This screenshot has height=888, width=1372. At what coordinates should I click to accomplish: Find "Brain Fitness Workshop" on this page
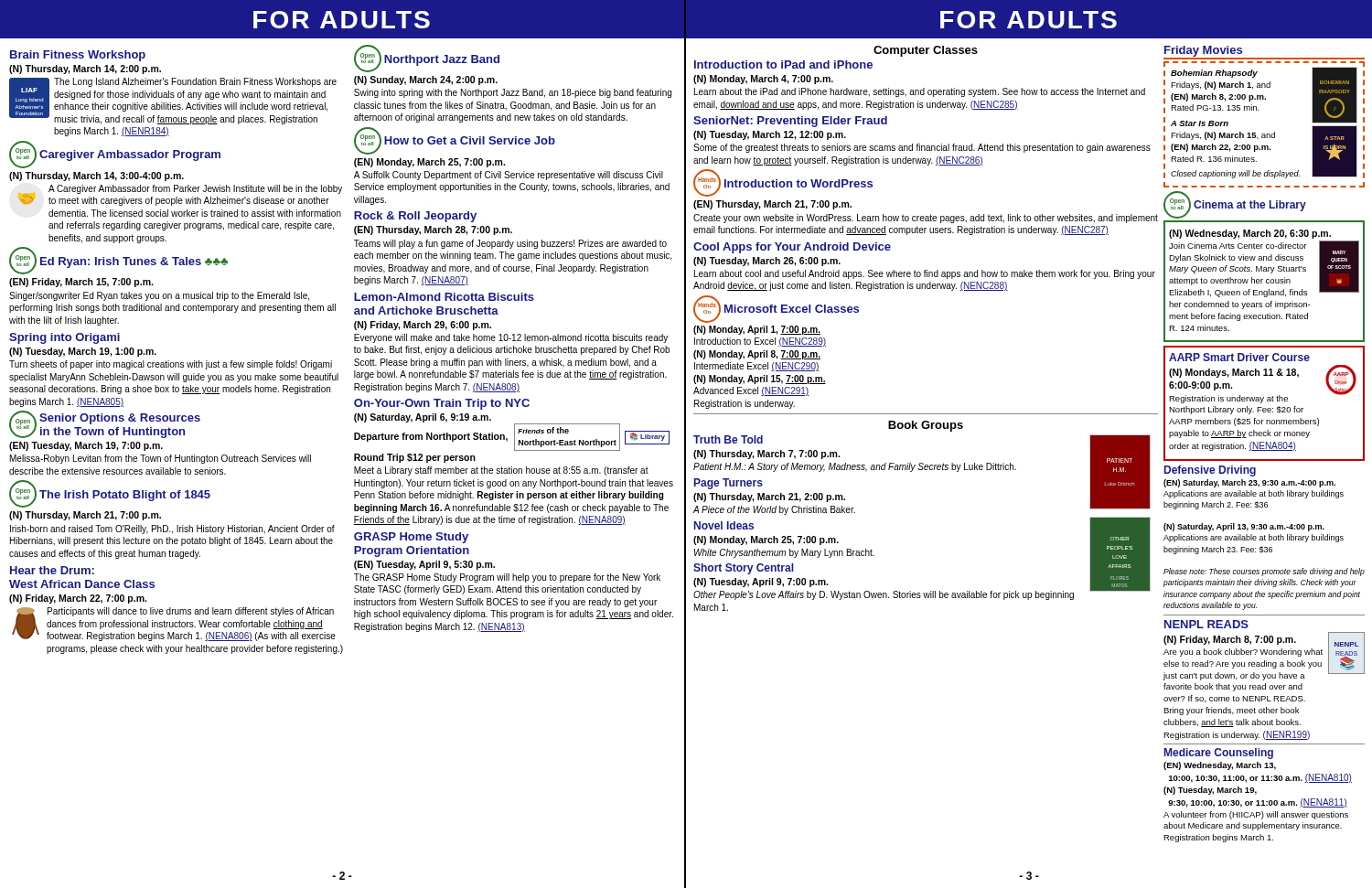(x=77, y=54)
